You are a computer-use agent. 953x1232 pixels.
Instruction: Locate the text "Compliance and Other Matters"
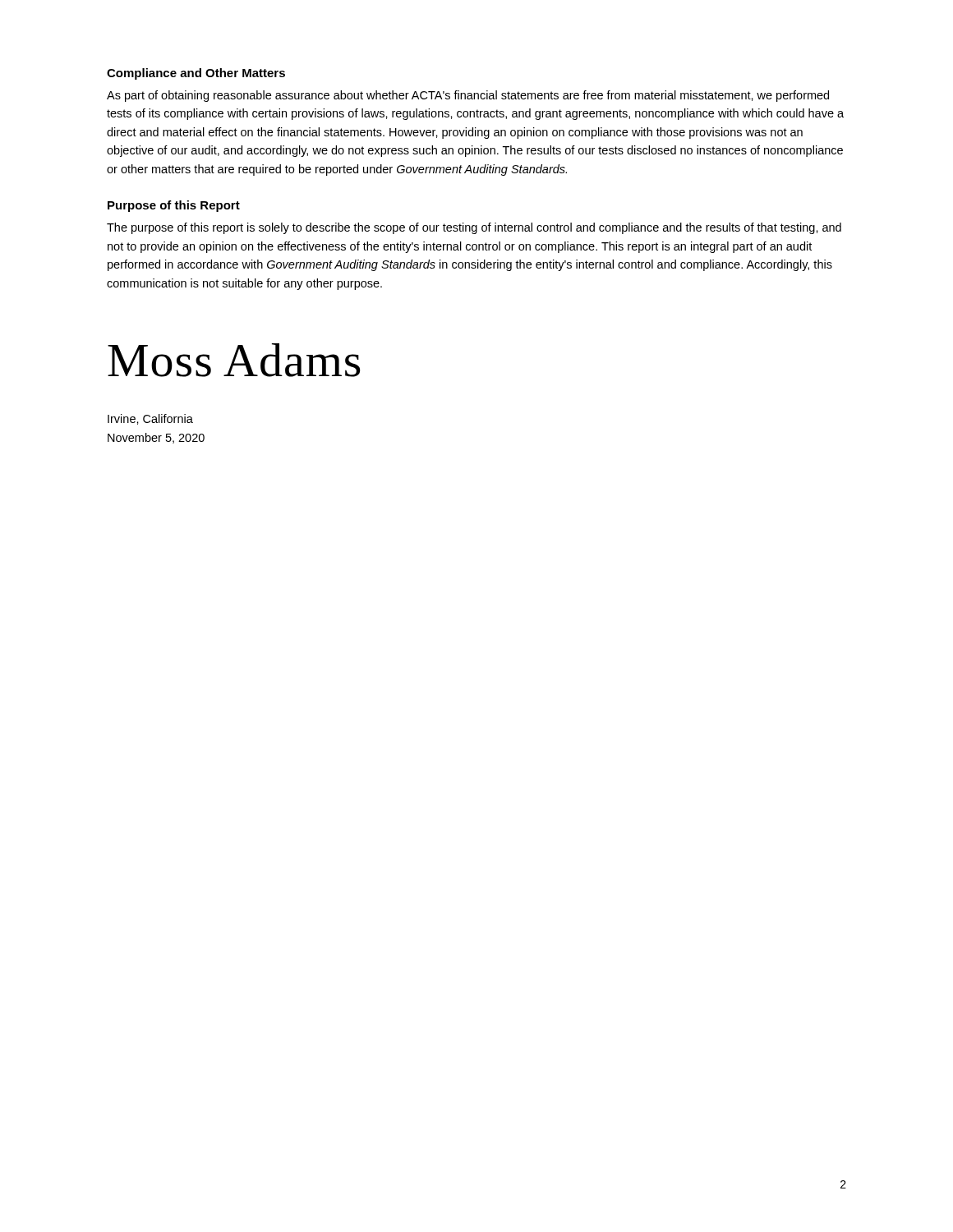(x=196, y=73)
